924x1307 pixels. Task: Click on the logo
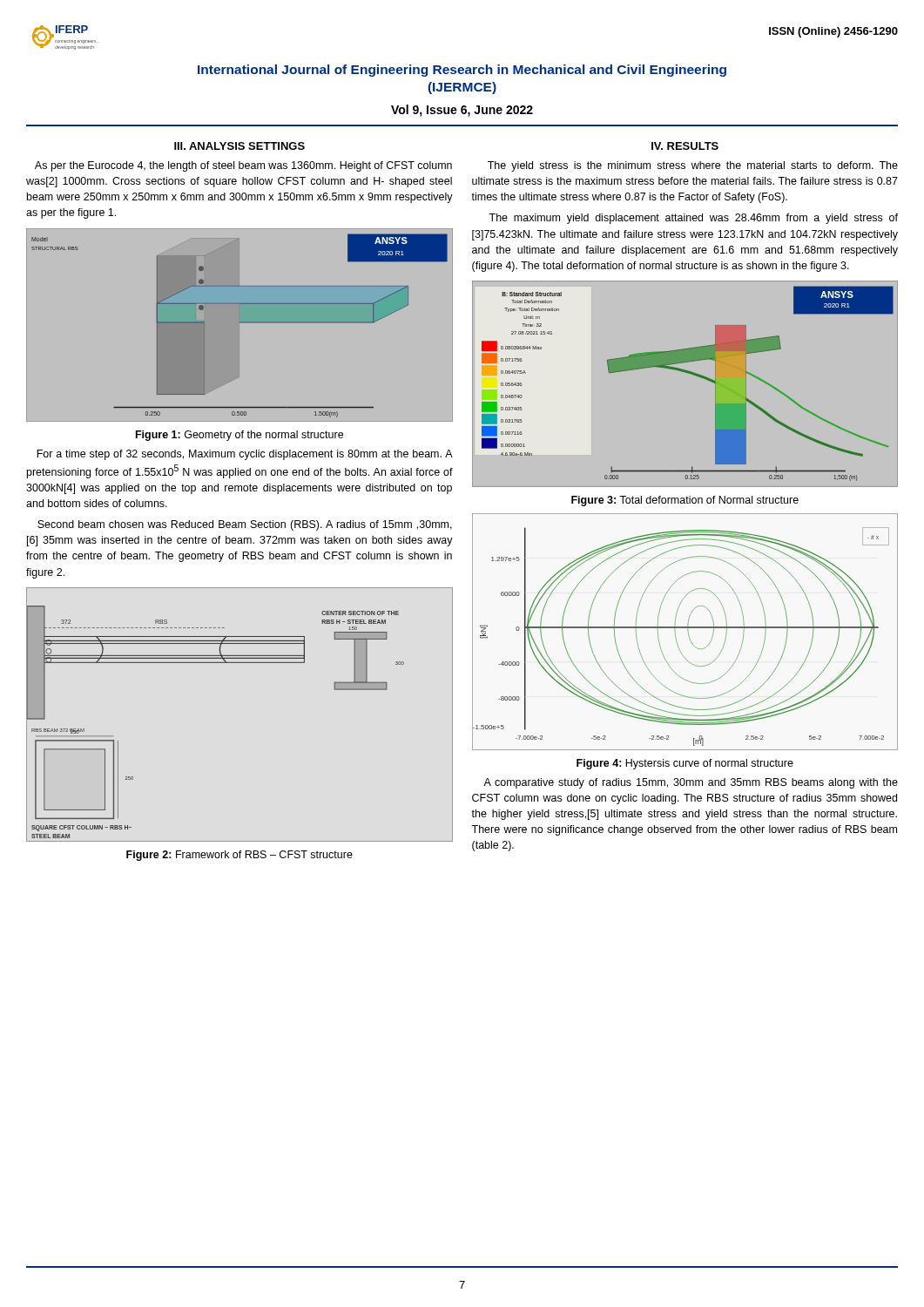(76, 37)
